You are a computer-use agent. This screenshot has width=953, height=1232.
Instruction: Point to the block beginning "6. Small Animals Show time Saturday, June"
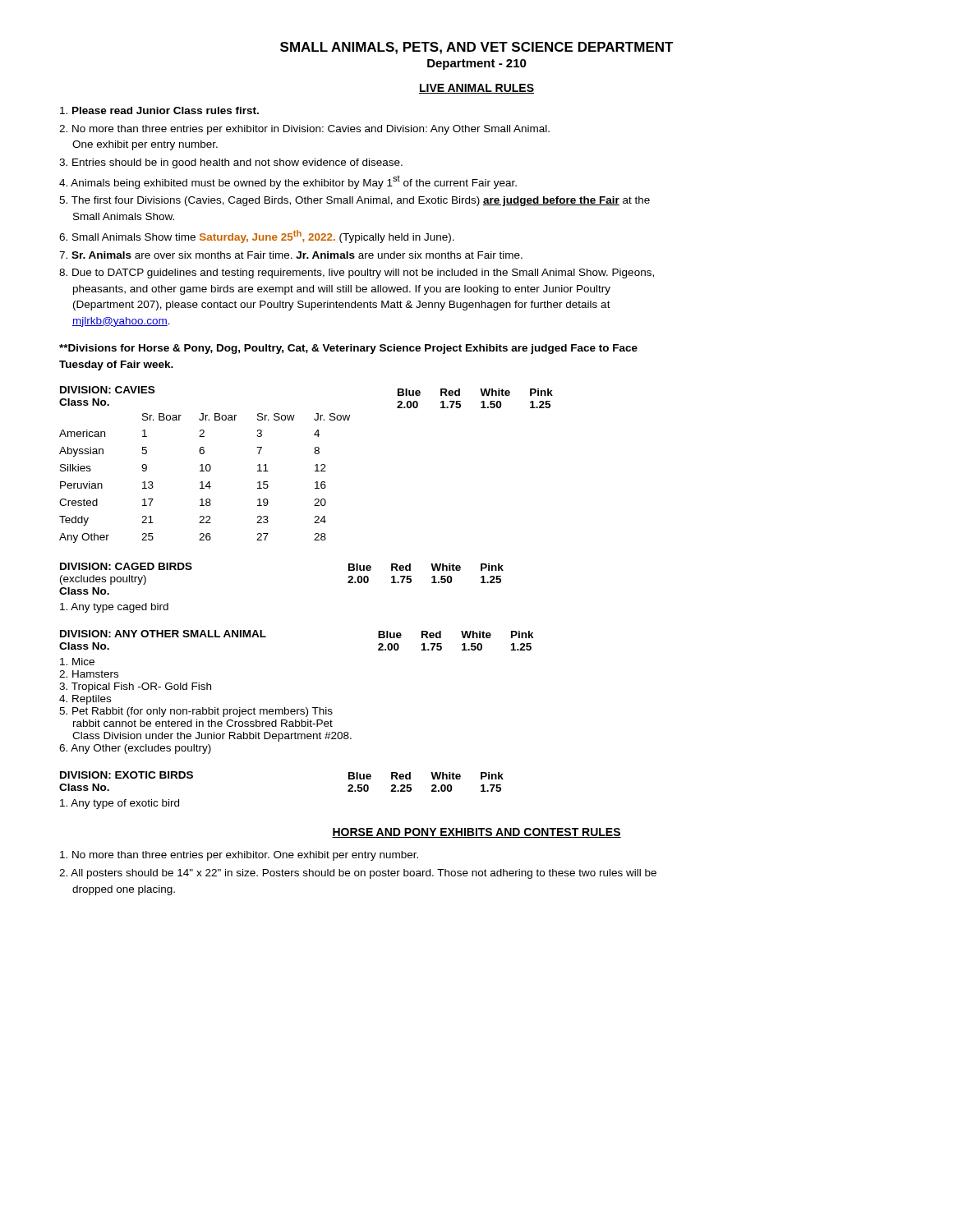(x=257, y=235)
